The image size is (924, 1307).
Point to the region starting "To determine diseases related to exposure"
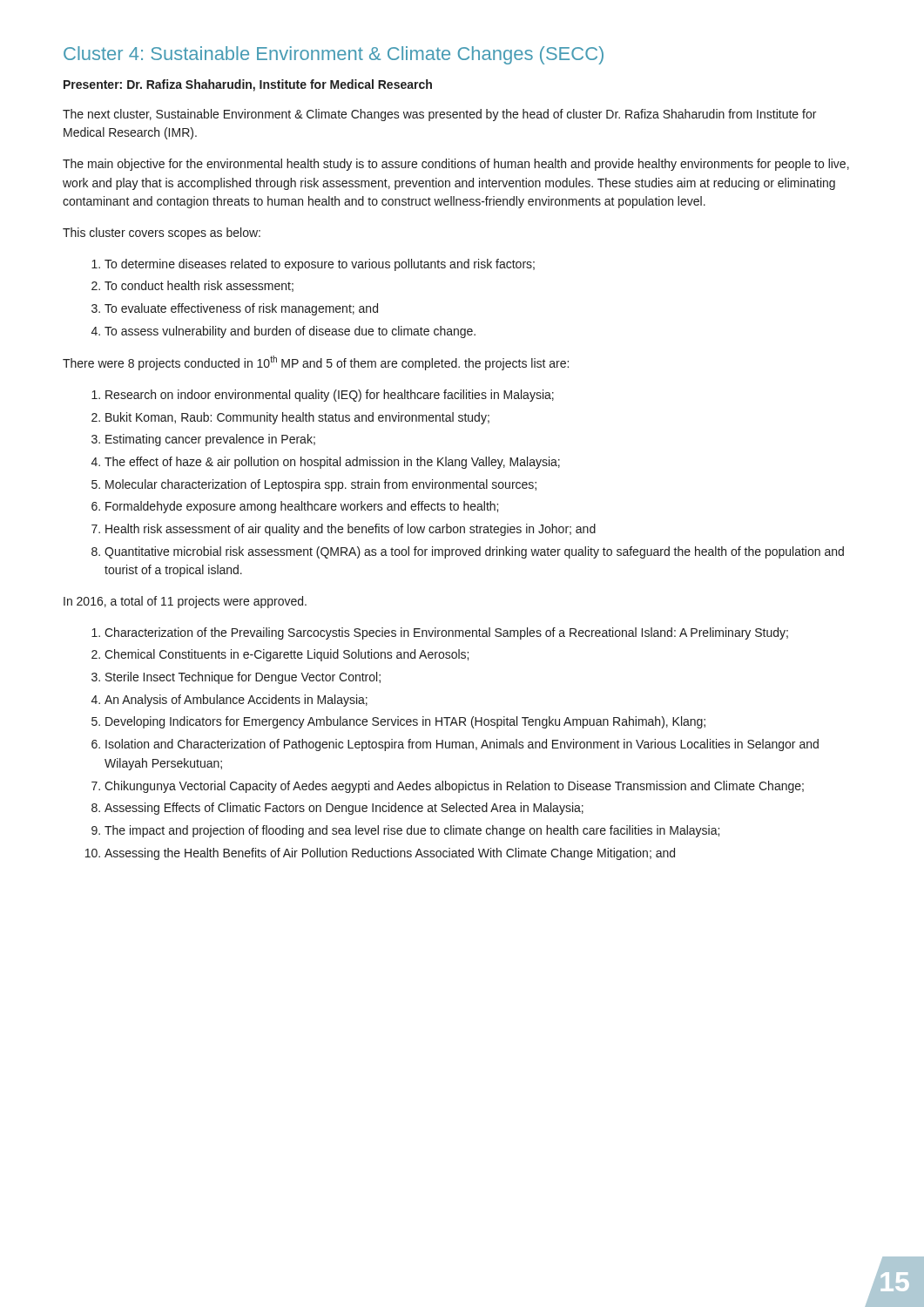click(x=320, y=264)
